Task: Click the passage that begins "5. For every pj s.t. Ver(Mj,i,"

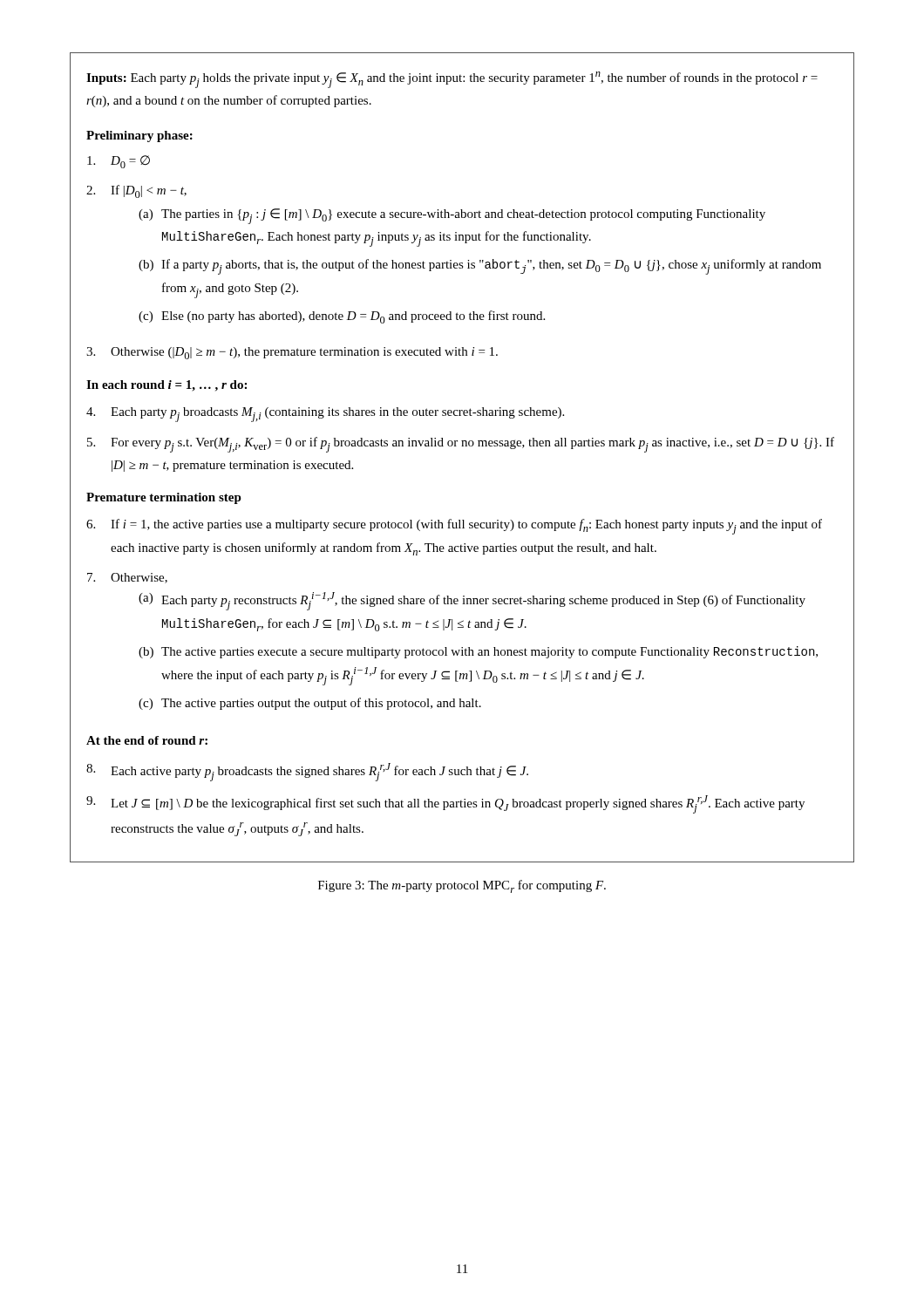Action: (462, 454)
